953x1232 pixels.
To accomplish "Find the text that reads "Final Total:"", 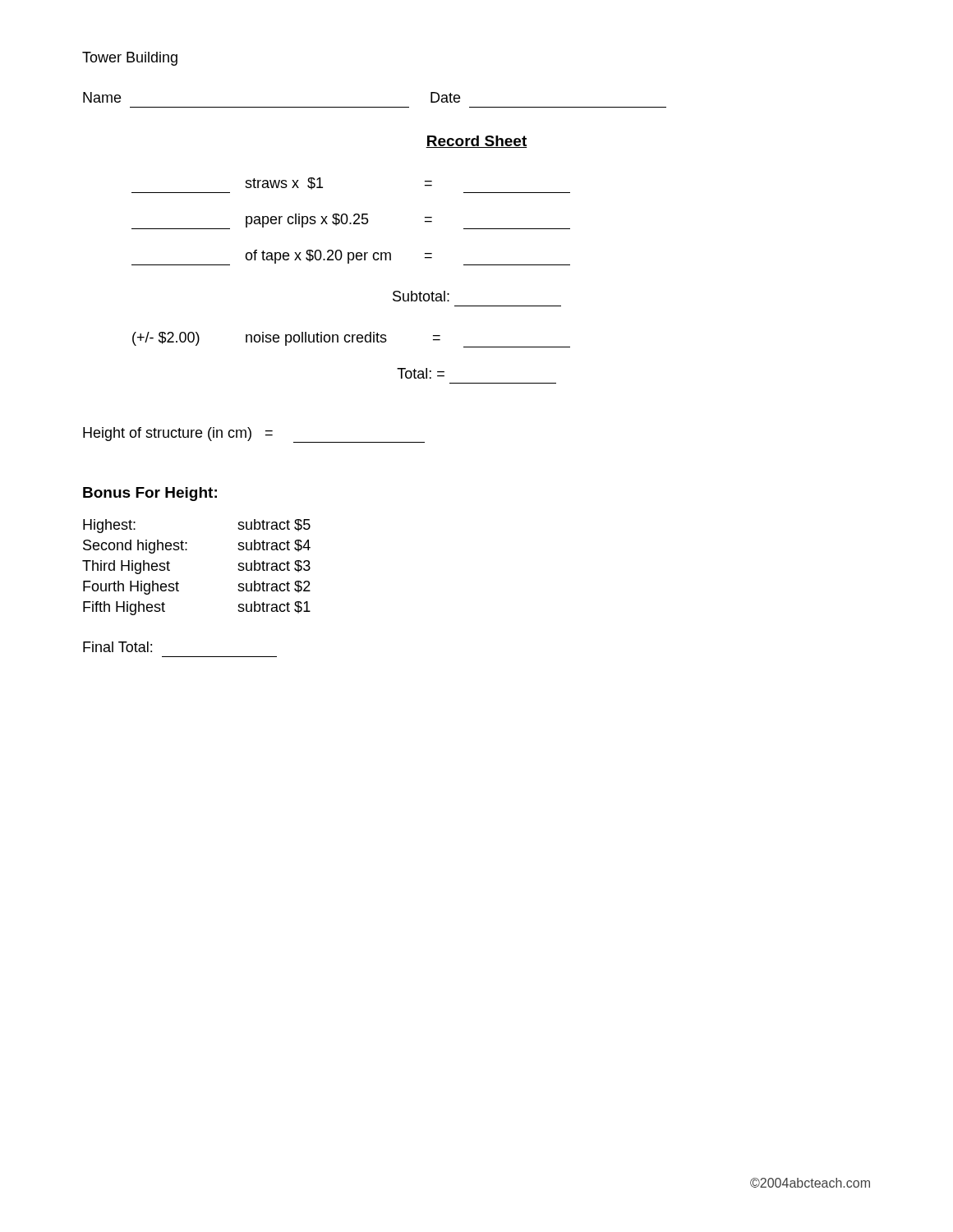I will tap(179, 648).
